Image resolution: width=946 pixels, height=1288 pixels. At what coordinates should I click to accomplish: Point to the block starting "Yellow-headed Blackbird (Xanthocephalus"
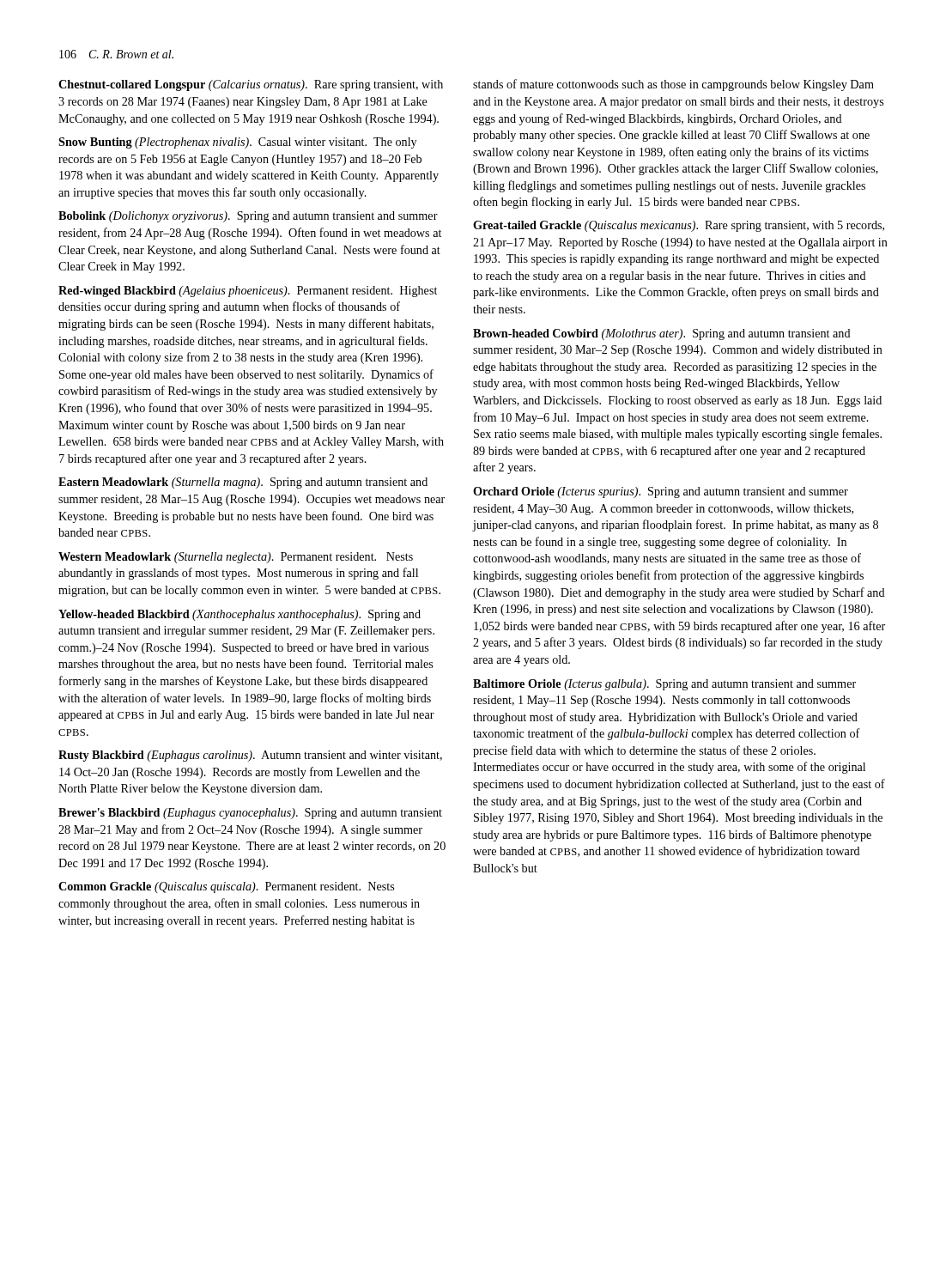click(254, 673)
